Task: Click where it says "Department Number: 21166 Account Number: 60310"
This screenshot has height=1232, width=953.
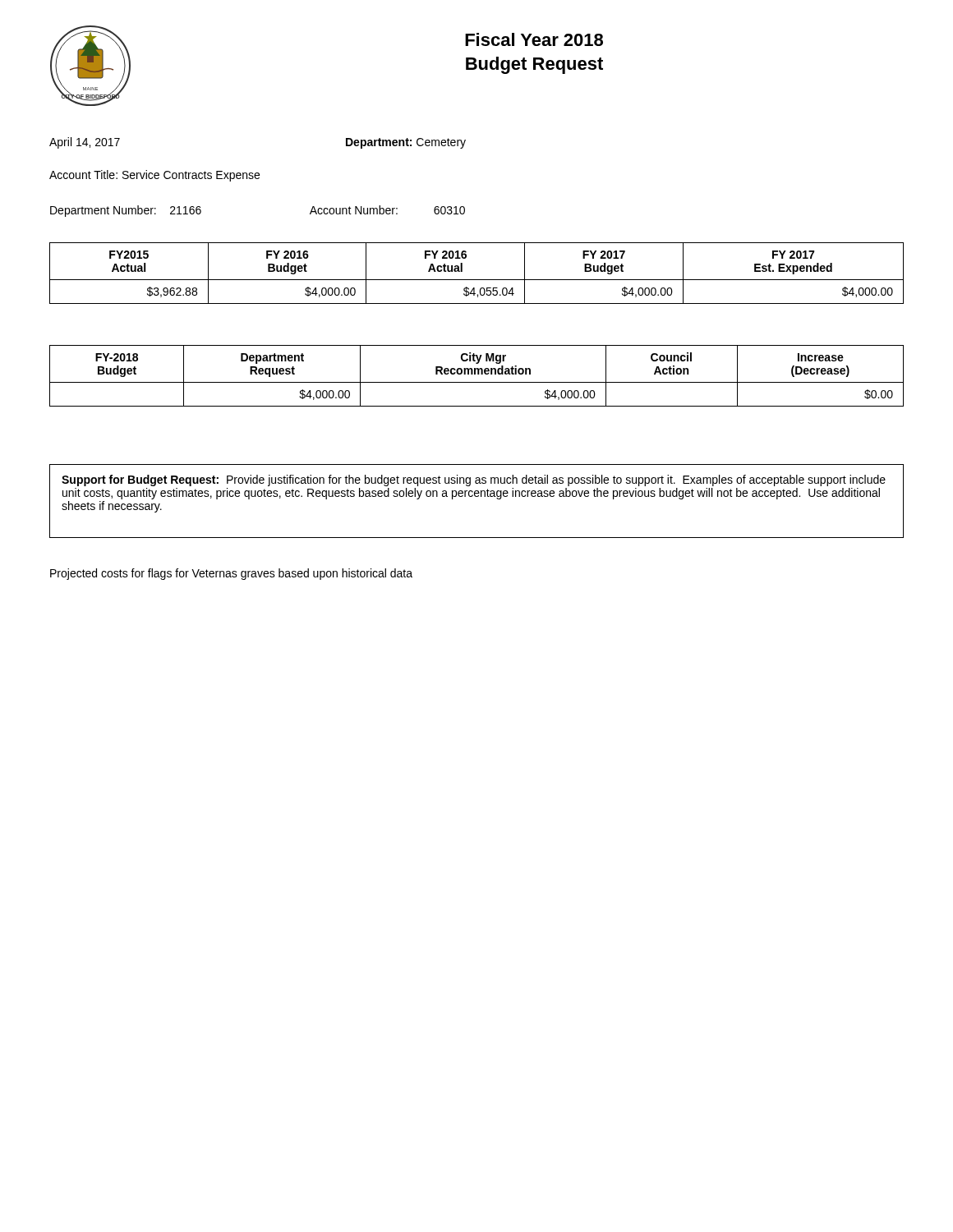Action: pos(105,211)
